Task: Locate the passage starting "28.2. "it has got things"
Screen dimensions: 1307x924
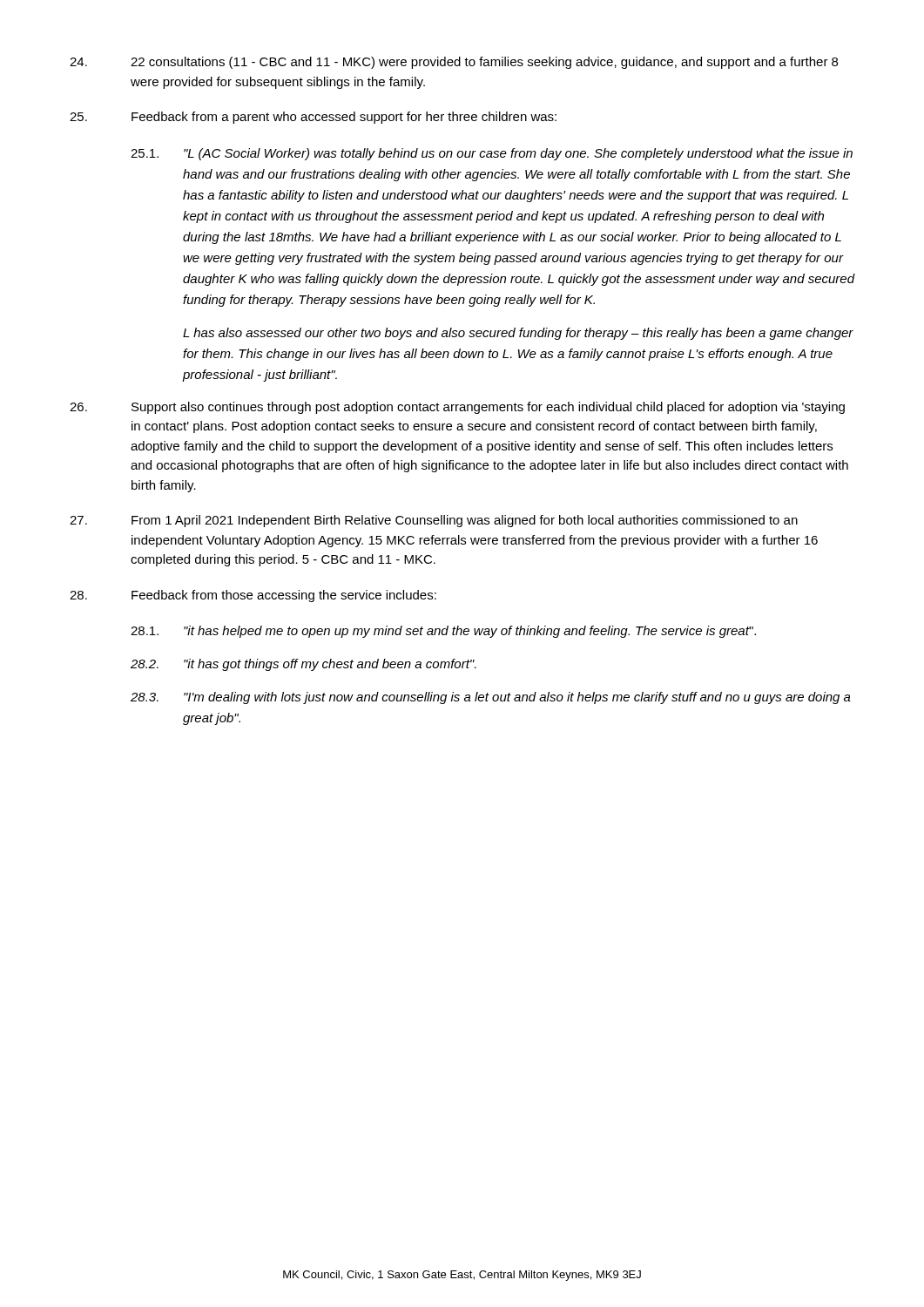Action: pos(304,665)
